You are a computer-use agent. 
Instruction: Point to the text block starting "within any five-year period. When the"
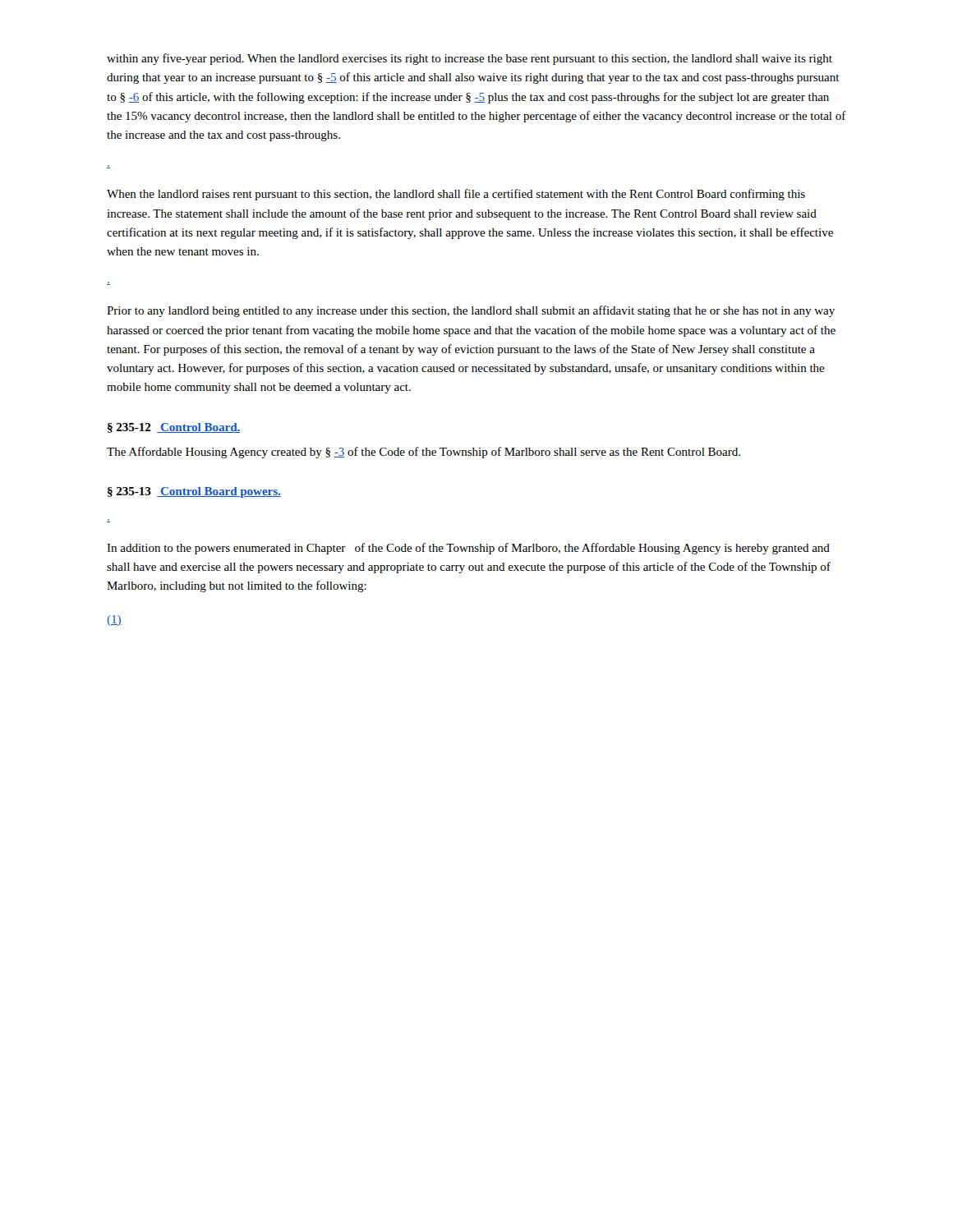[x=476, y=97]
